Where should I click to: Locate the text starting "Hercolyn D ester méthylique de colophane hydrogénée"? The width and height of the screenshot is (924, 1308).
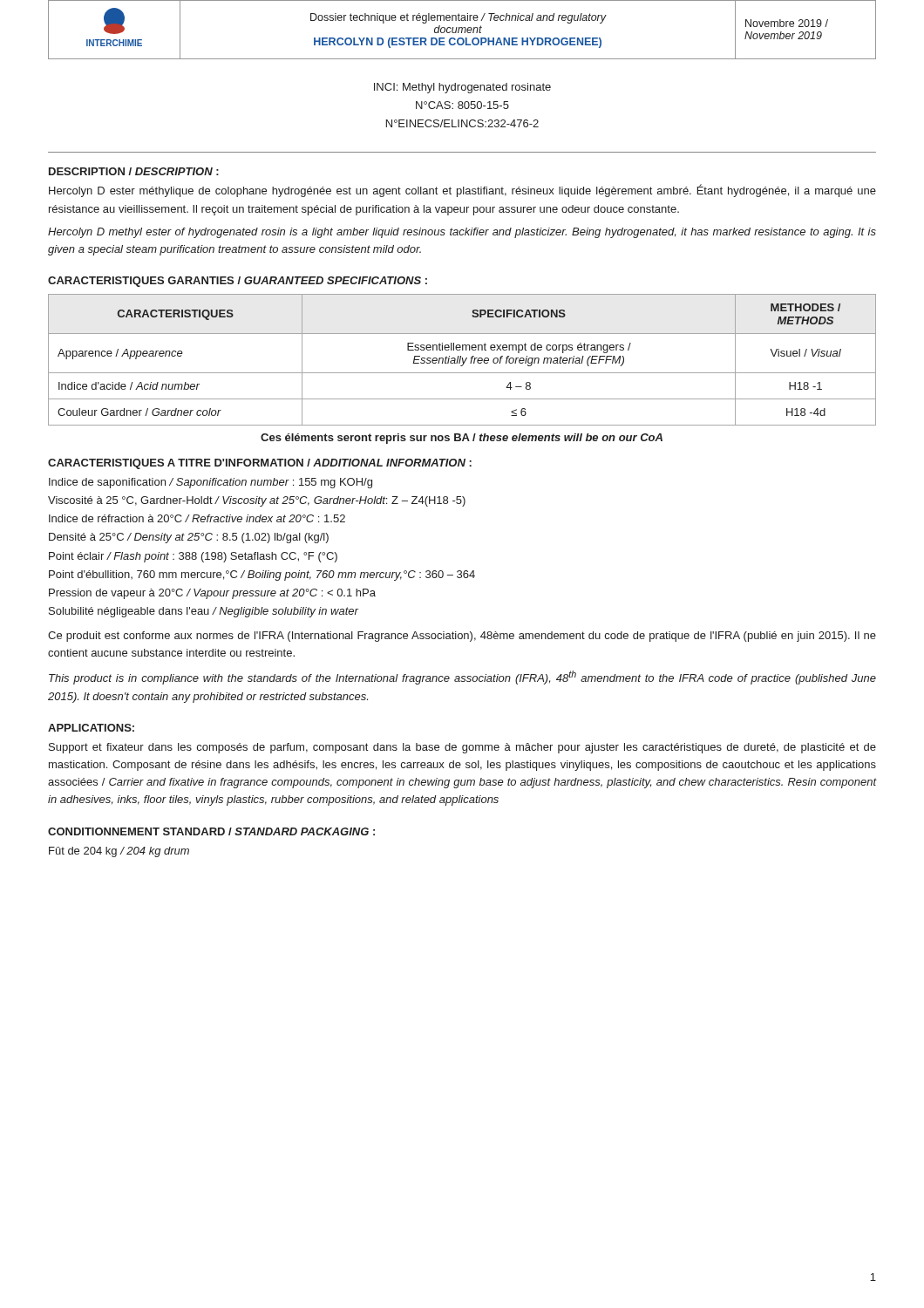tap(462, 200)
